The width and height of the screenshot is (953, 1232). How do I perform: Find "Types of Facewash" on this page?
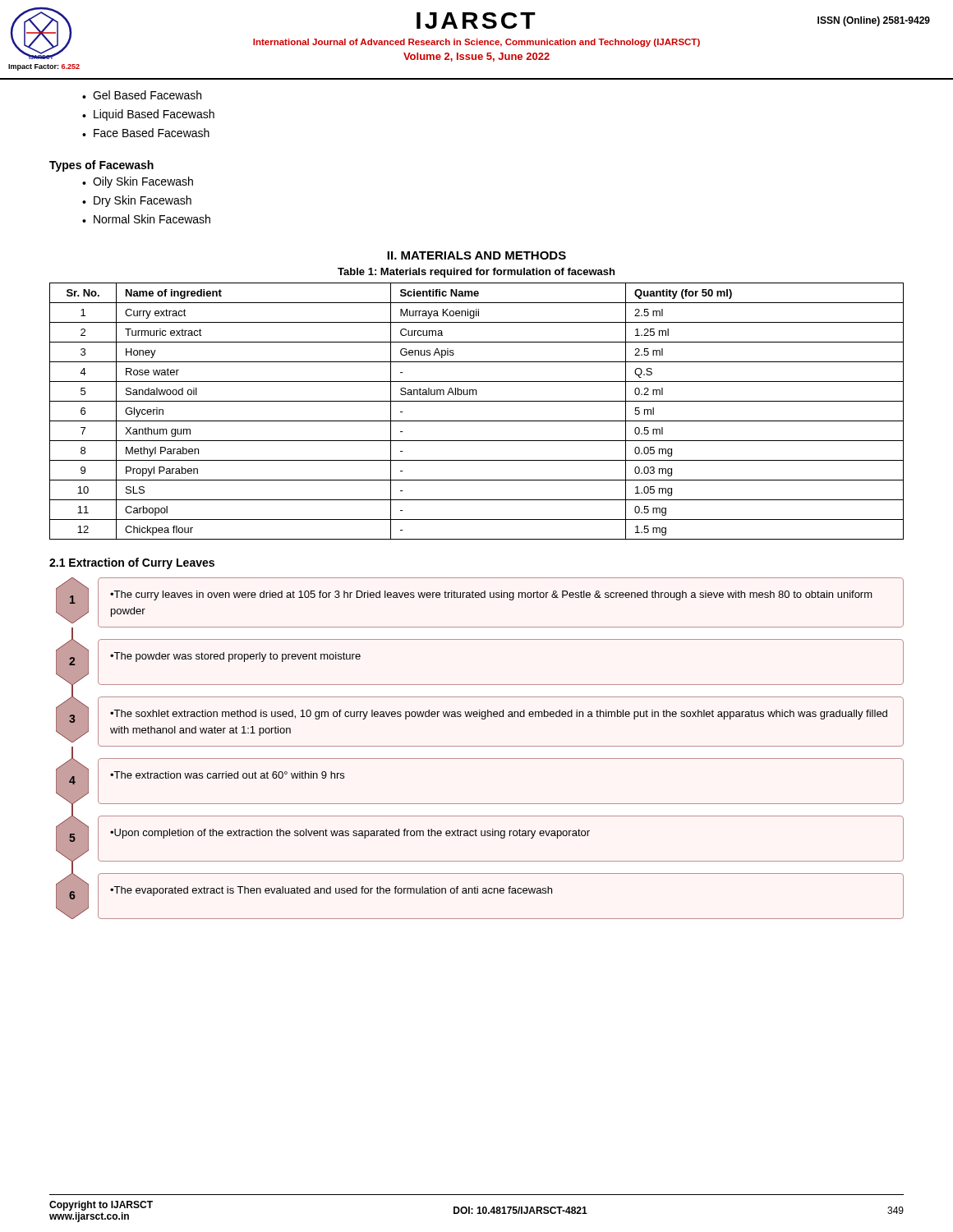(x=102, y=165)
